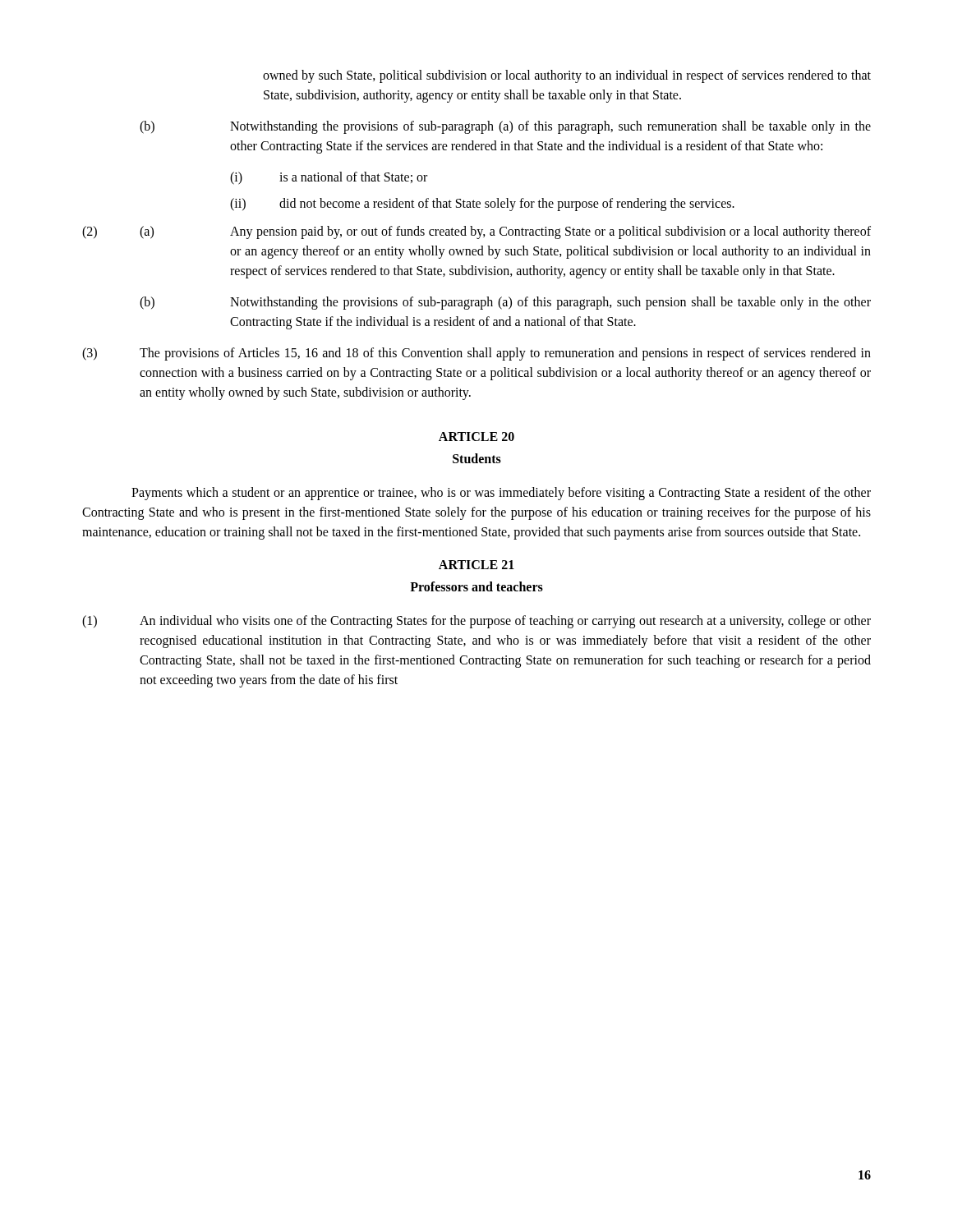Image resolution: width=953 pixels, height=1232 pixels.
Task: Click on the text starting "ARTICLE 21 Professors and teachers"
Action: tap(476, 575)
